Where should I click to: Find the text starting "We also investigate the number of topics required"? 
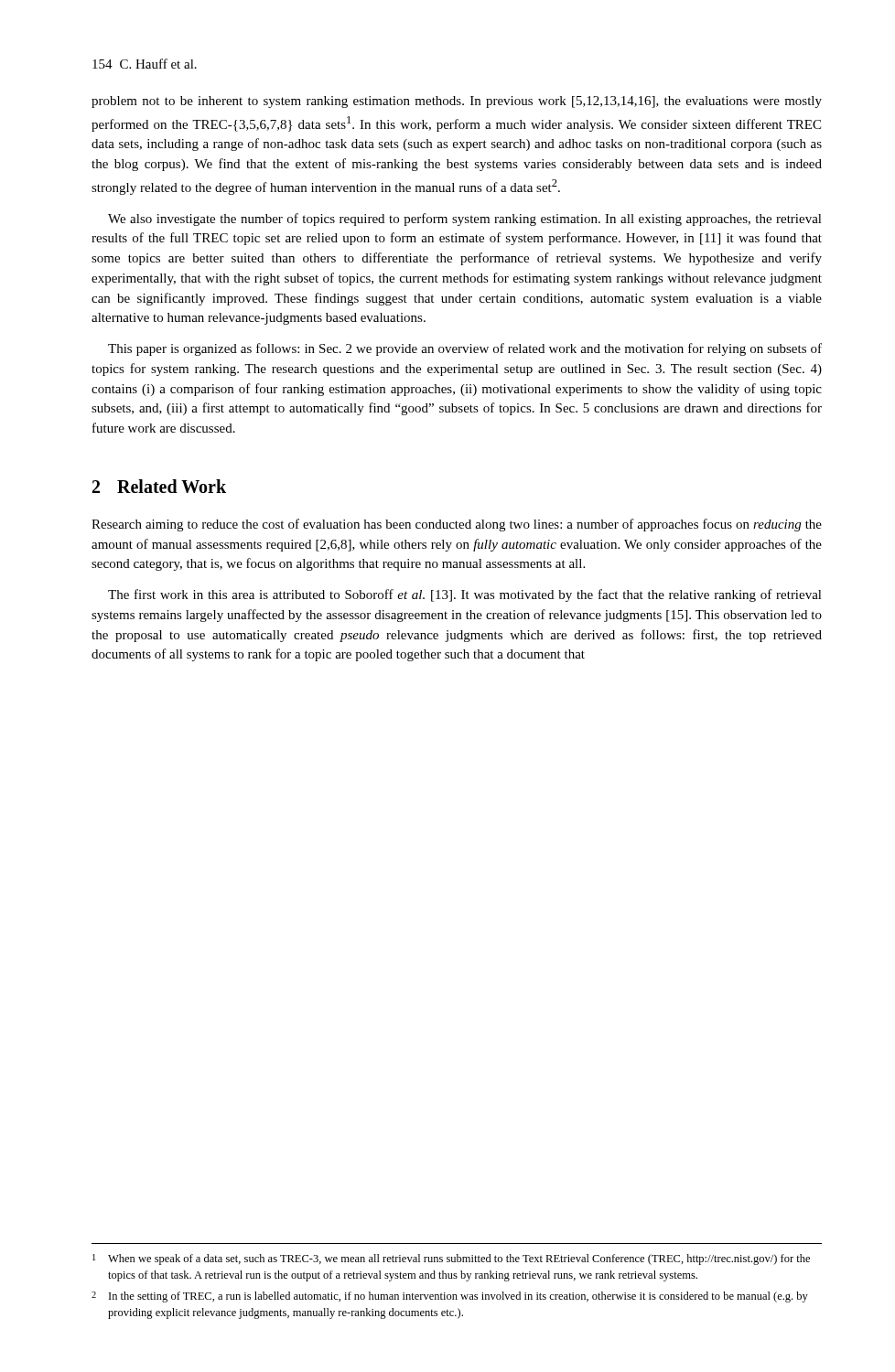pos(457,269)
